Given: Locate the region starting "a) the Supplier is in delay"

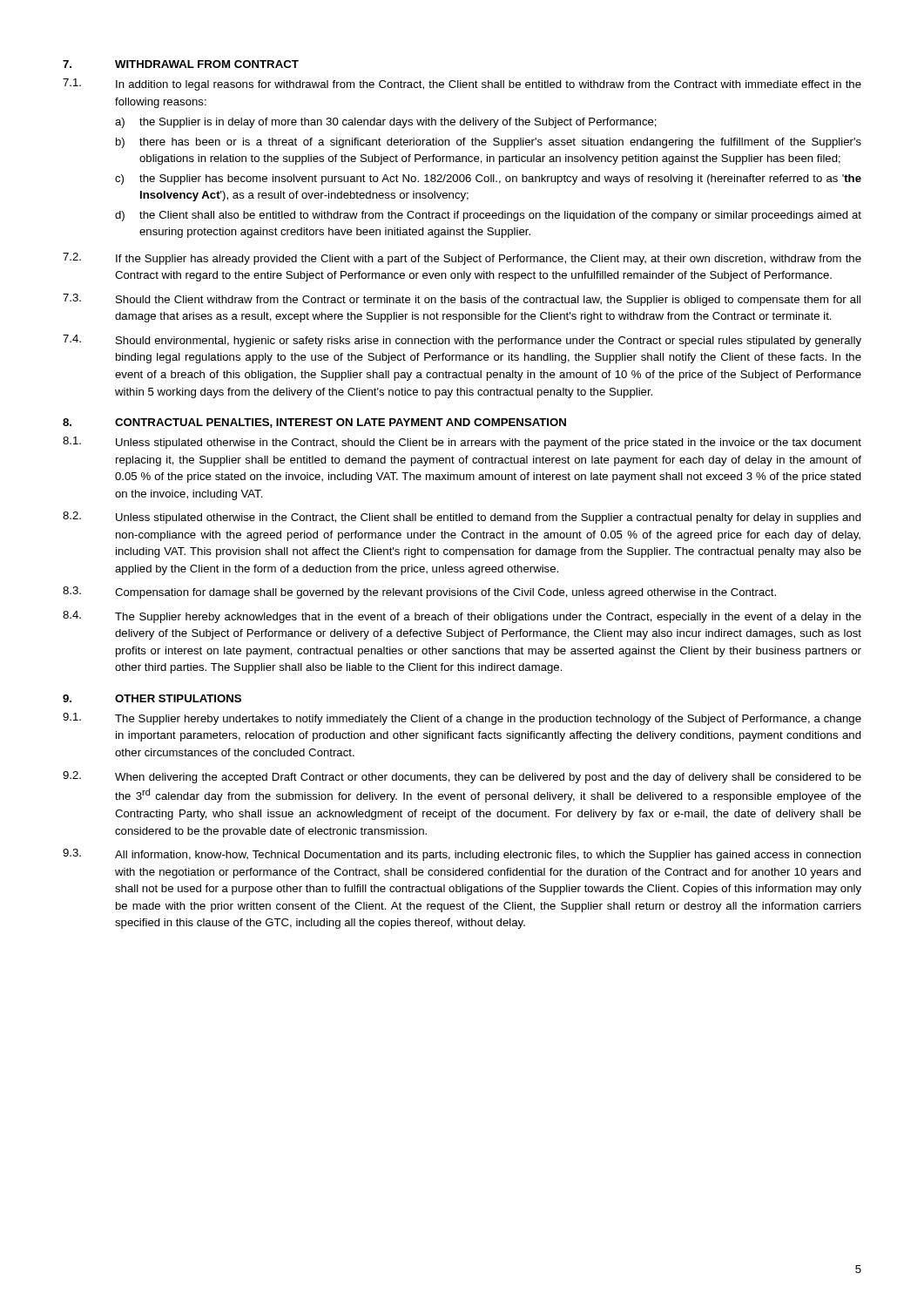Looking at the screenshot, I should 488,122.
